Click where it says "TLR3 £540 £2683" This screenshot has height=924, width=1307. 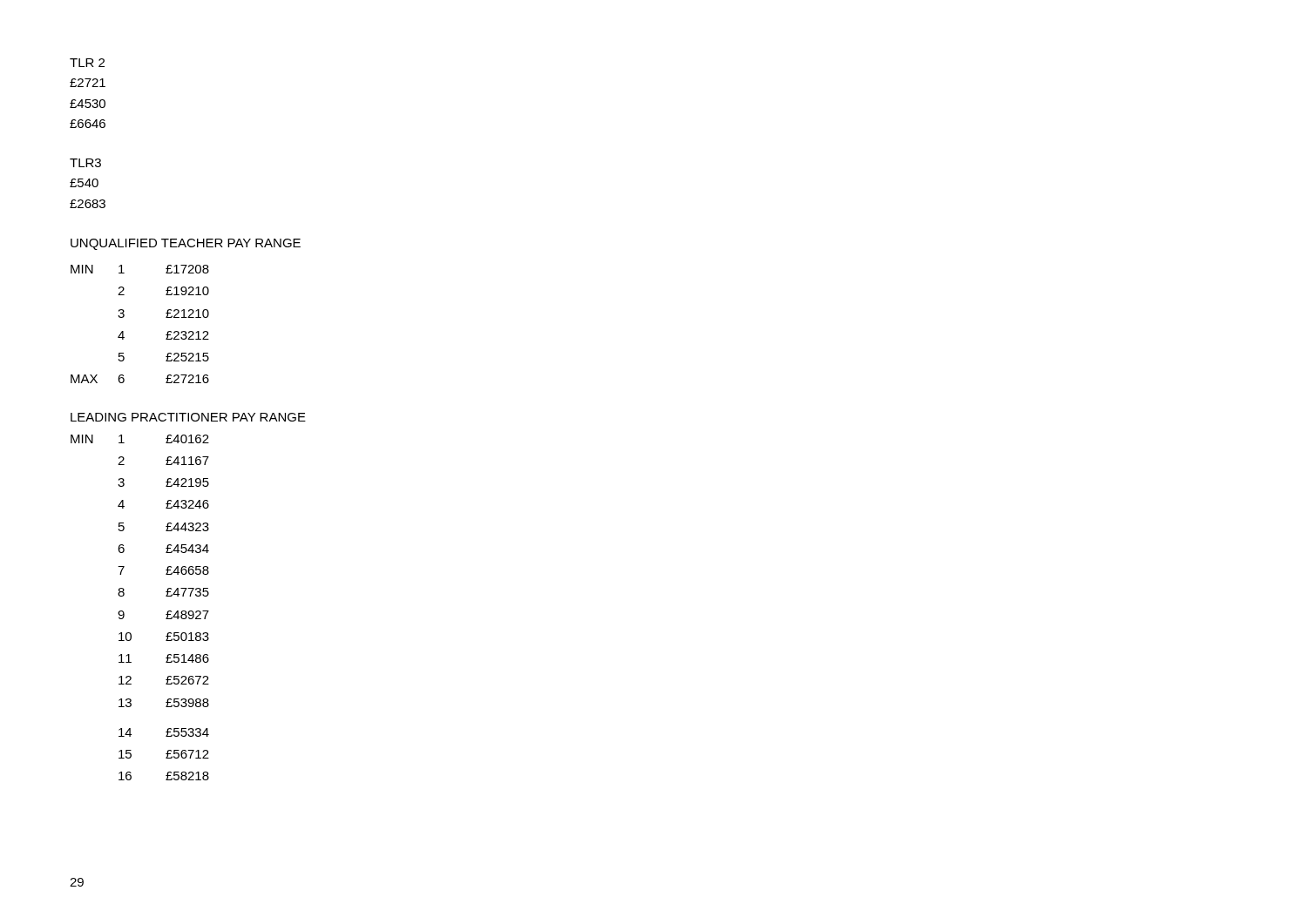coord(88,183)
